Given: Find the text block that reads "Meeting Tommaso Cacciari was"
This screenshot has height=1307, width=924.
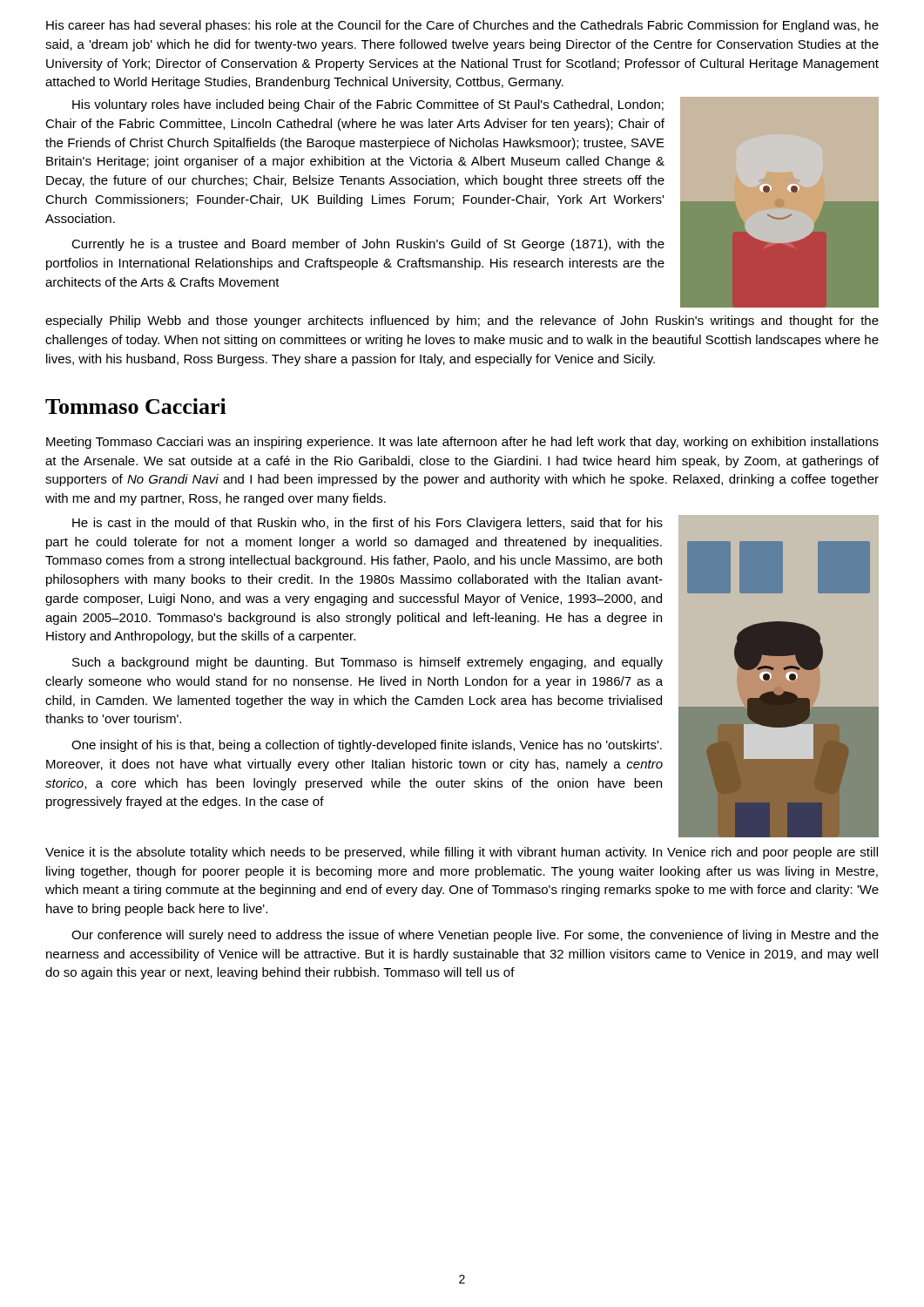Looking at the screenshot, I should click(x=462, y=470).
